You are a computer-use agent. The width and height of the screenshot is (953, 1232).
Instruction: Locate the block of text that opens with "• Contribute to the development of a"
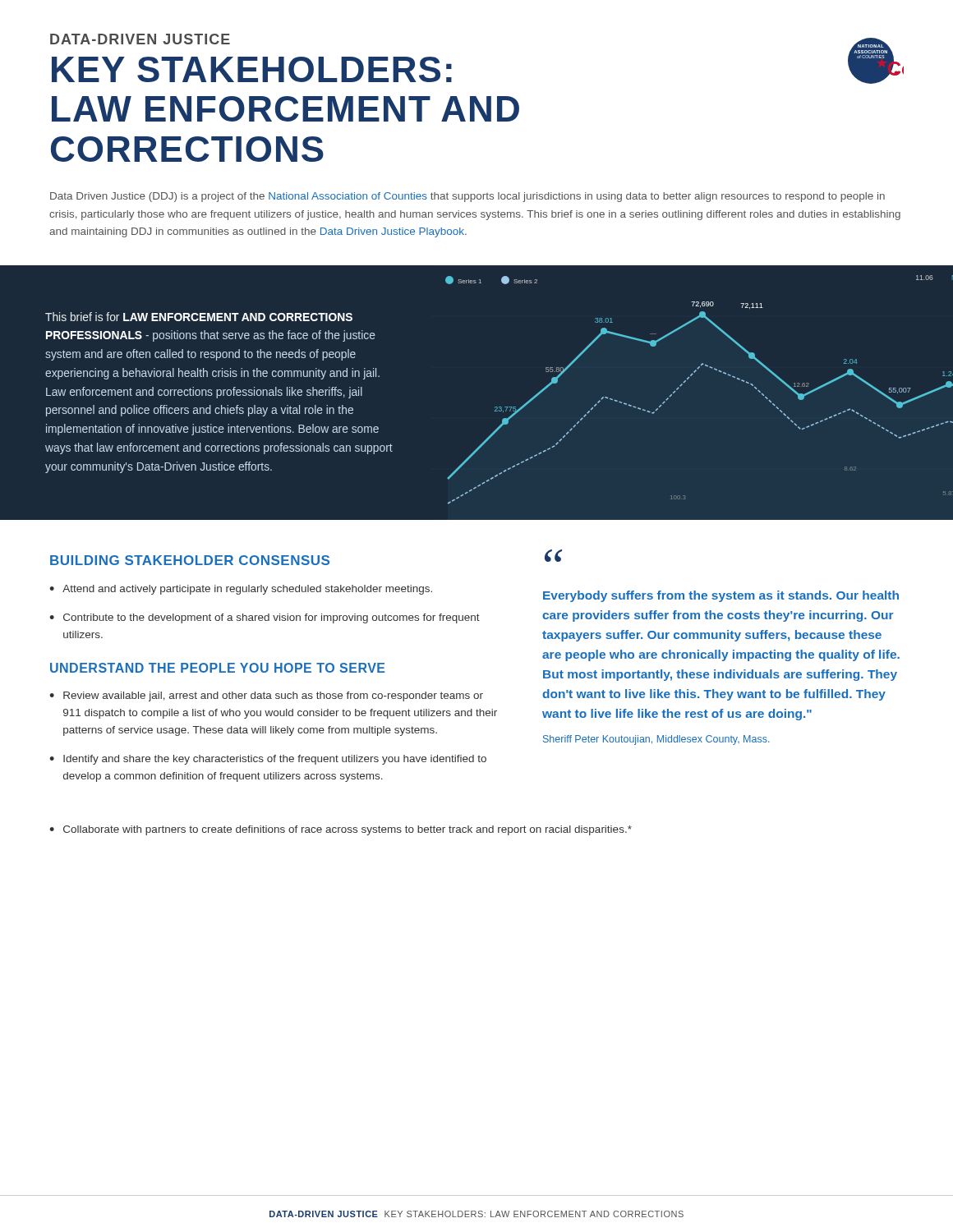tap(275, 627)
